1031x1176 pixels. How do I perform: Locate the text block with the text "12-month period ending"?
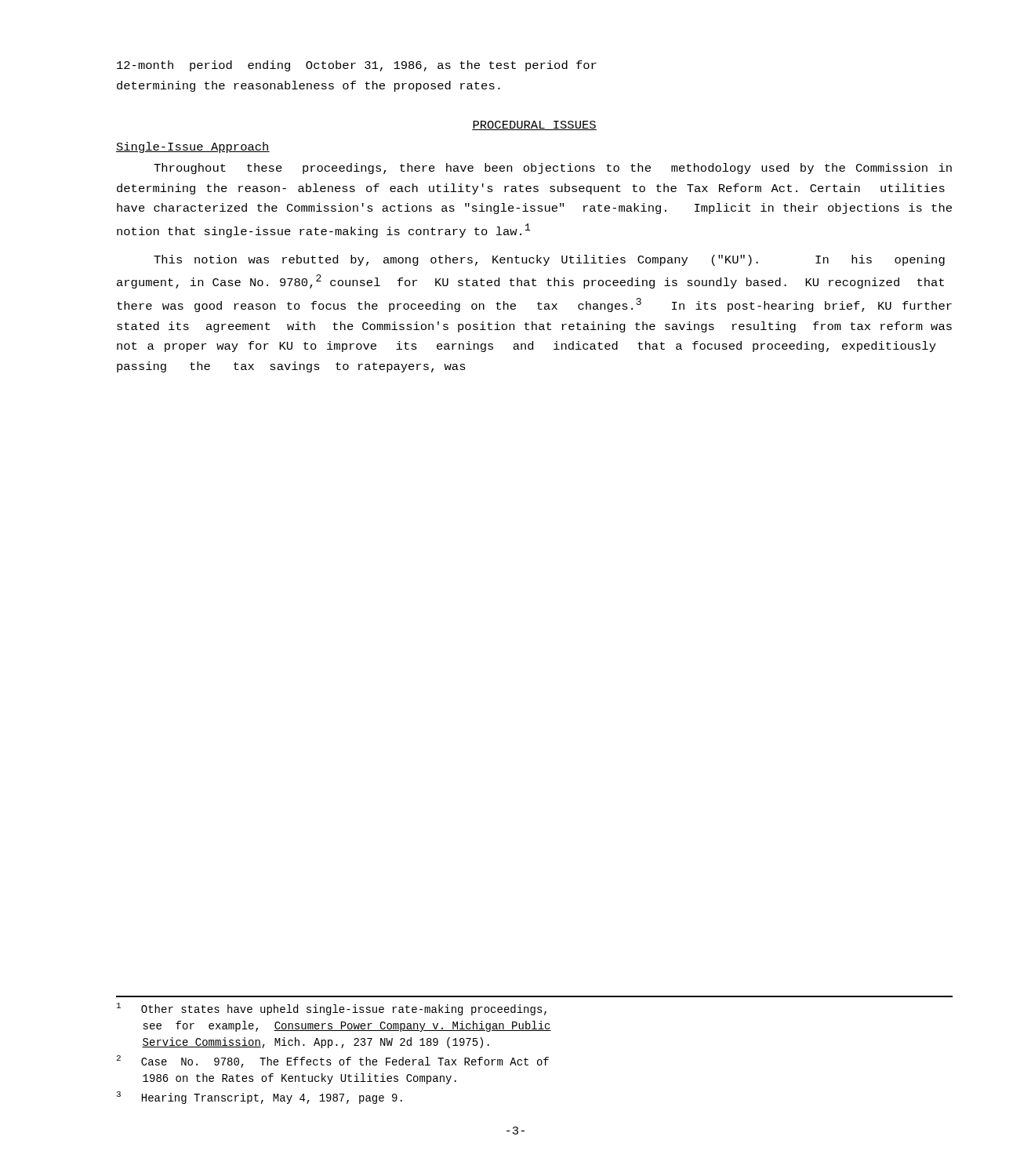click(x=357, y=76)
